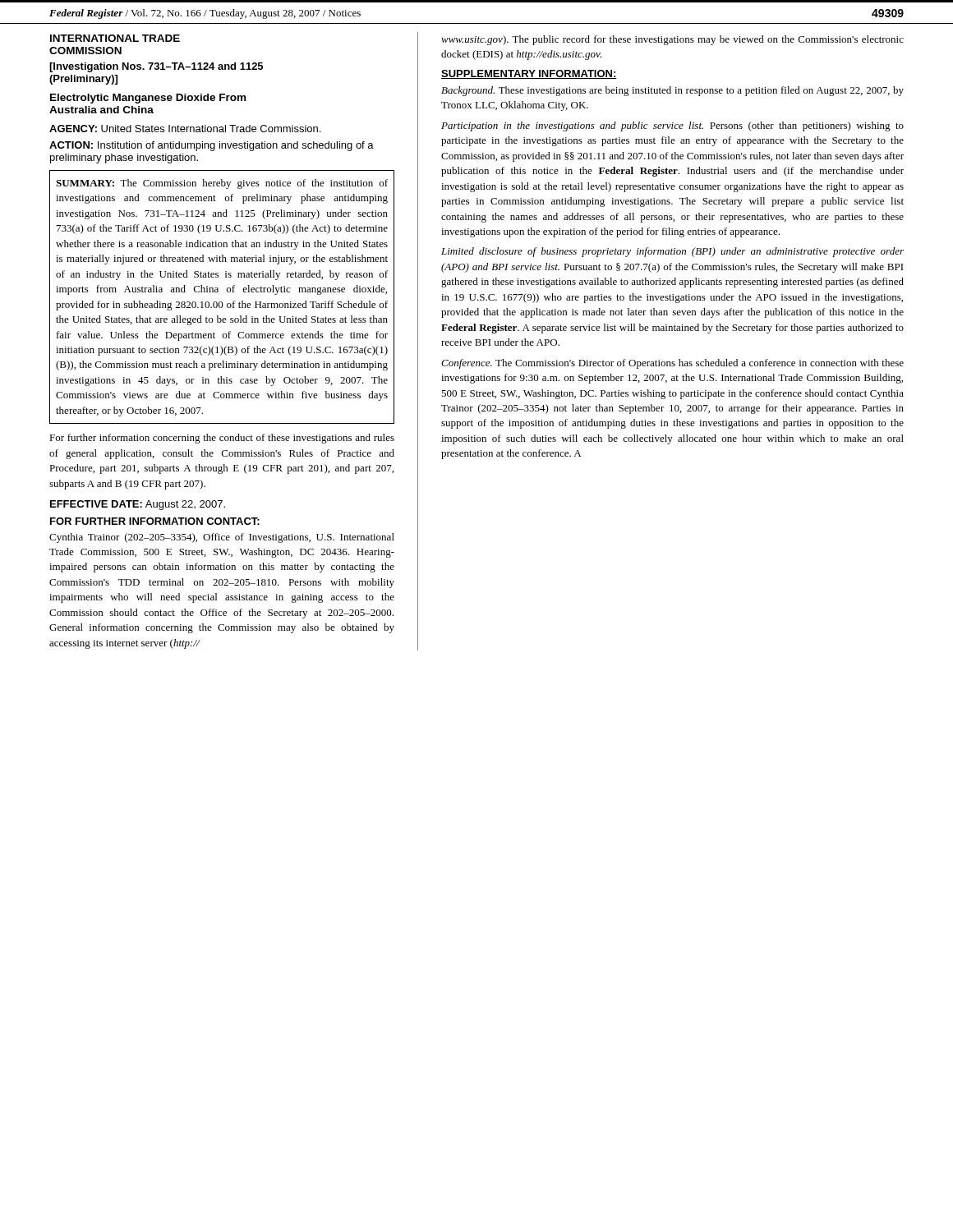
Task: Find the section header containing "Electrolytic Manganese Dioxide FromAustralia and China"
Action: pos(148,103)
